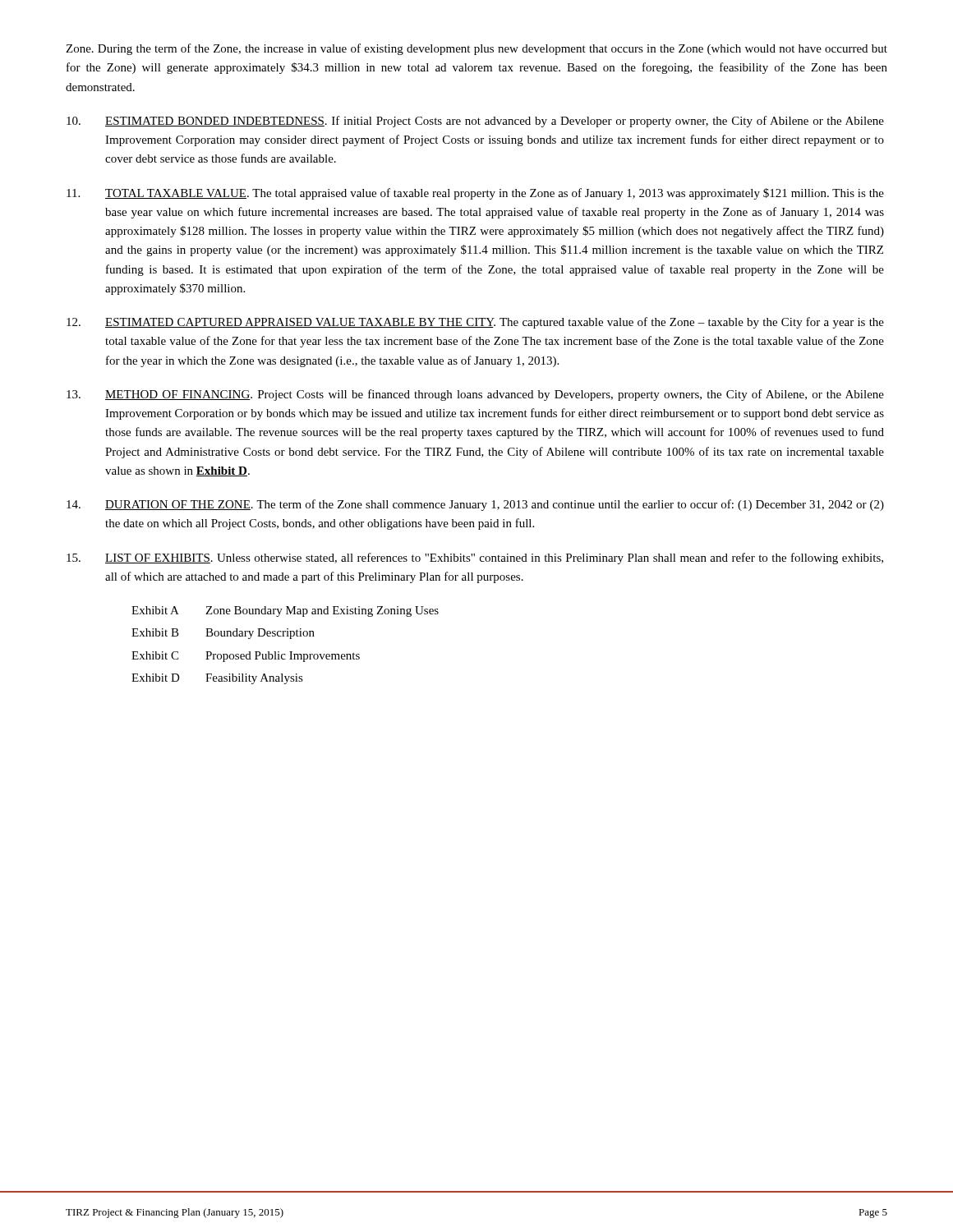Click the passage that begins "METHOD OF FINANCING. Project Costs will be"
Screen dimensions: 1232x953
coord(476,433)
